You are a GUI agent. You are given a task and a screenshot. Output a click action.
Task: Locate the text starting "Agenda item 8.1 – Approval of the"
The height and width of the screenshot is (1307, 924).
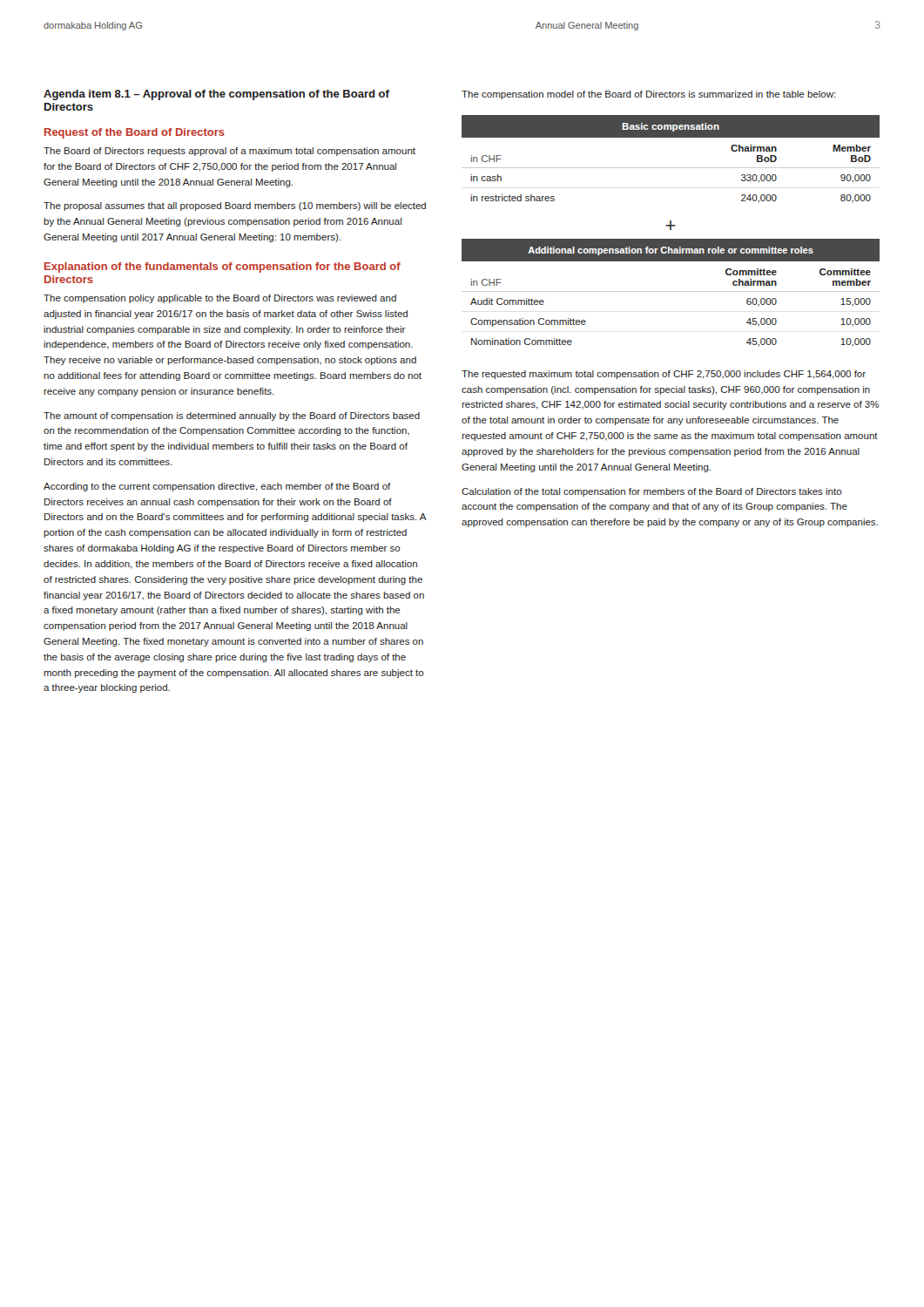click(x=216, y=100)
